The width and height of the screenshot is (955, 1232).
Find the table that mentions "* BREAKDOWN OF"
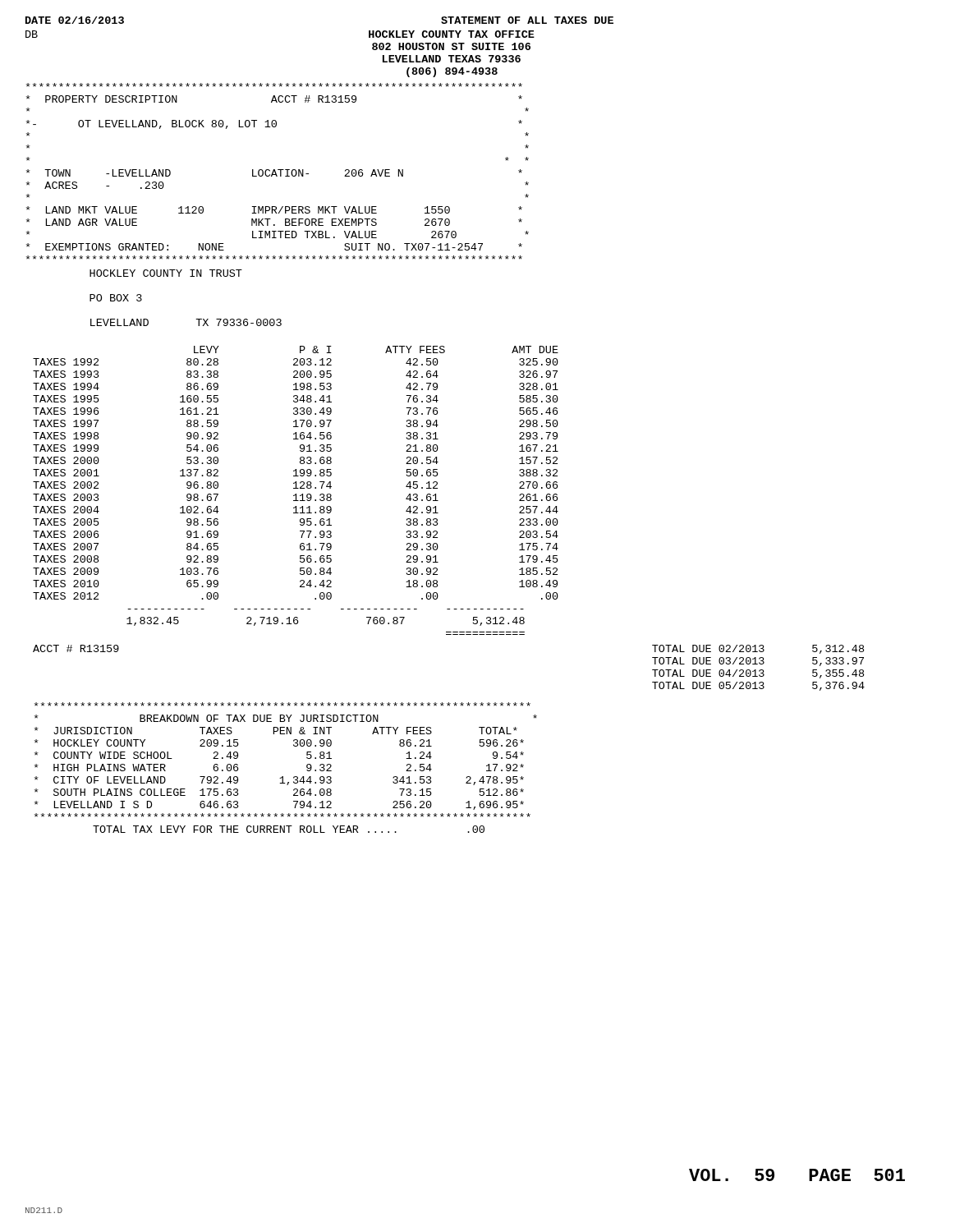tap(482, 768)
